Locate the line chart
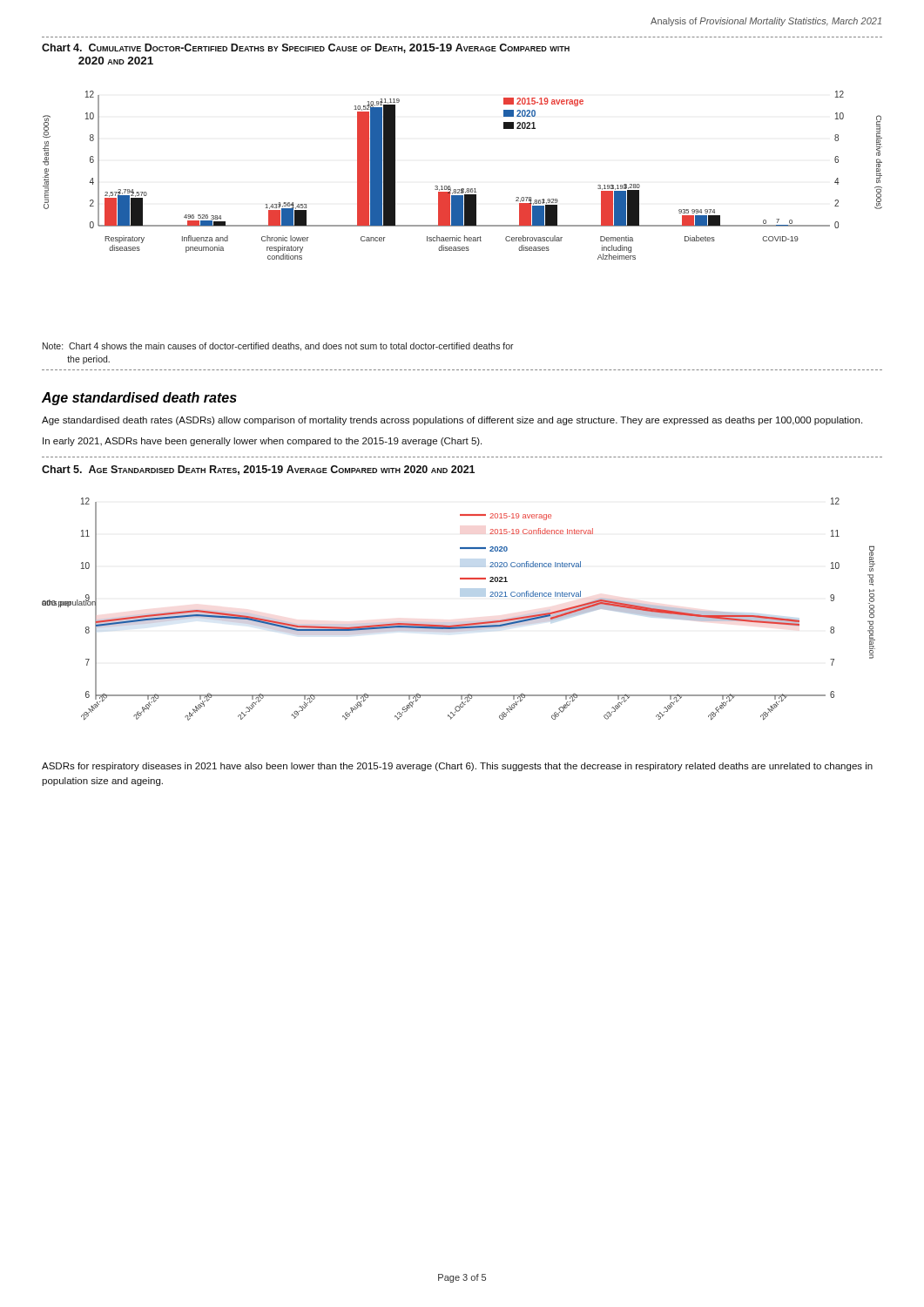This screenshot has width=924, height=1307. [462, 617]
